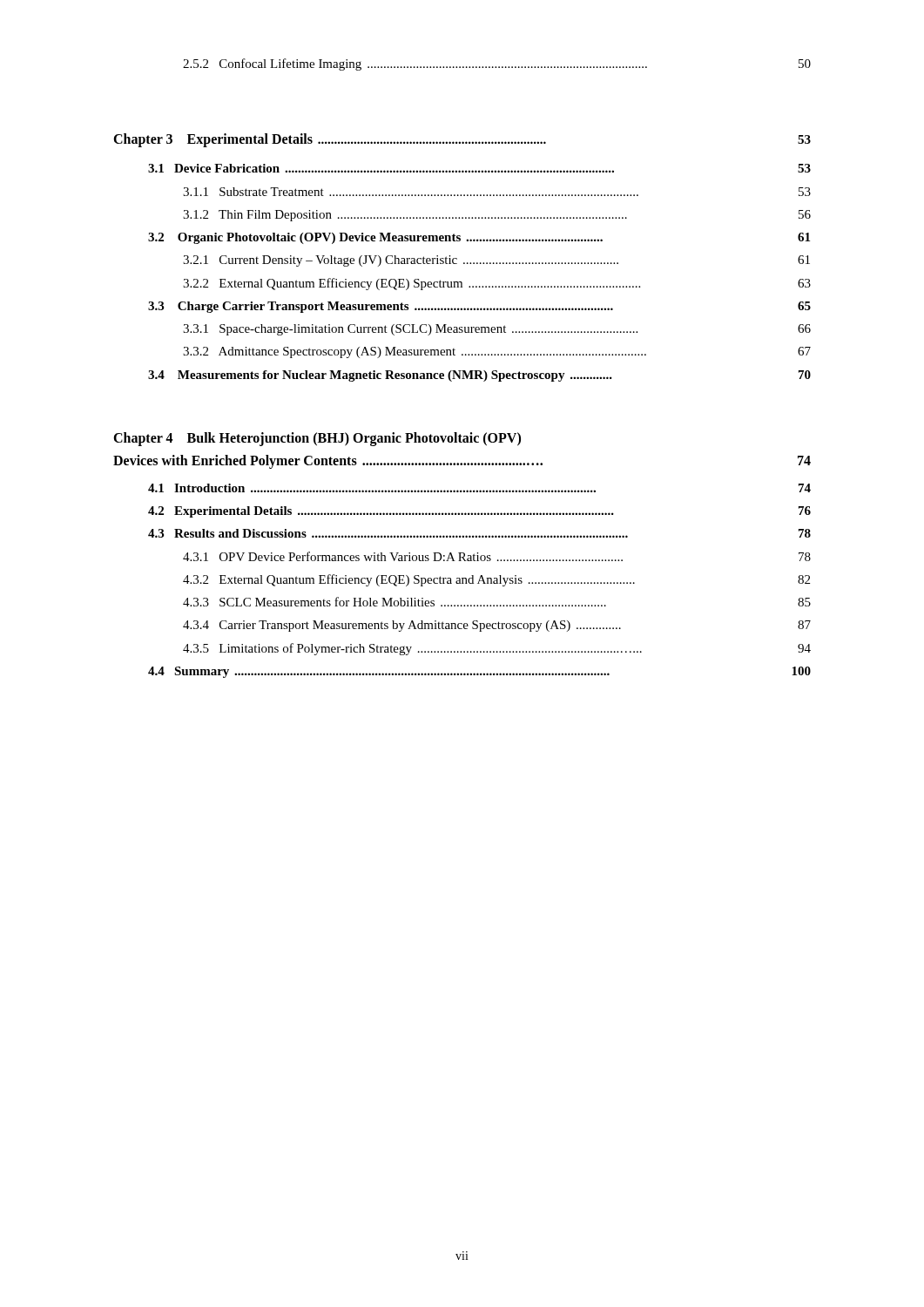Locate the list item containing "4.4 Summary"

479,671
